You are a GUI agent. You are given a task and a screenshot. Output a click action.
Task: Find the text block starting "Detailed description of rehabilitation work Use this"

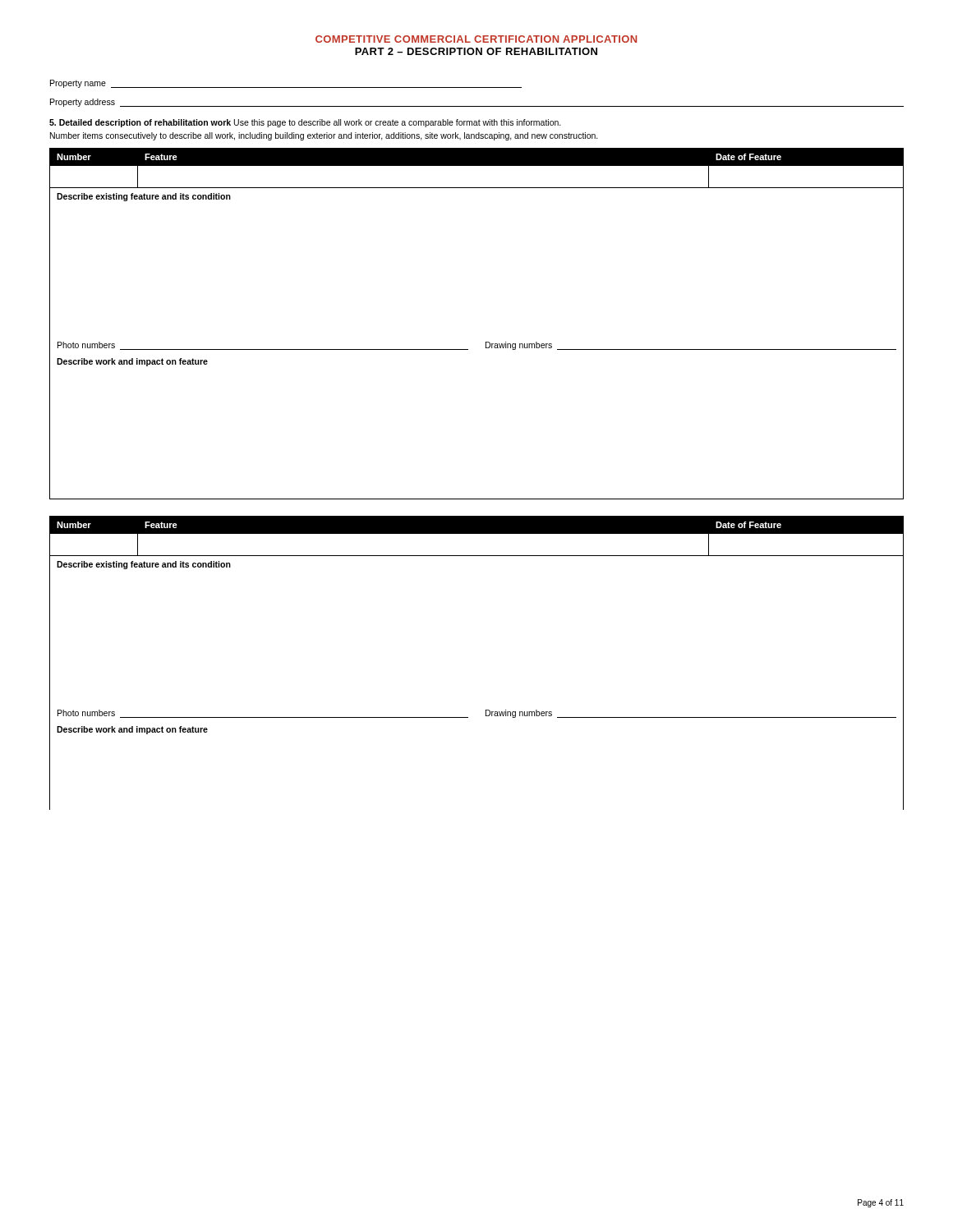[x=324, y=129]
